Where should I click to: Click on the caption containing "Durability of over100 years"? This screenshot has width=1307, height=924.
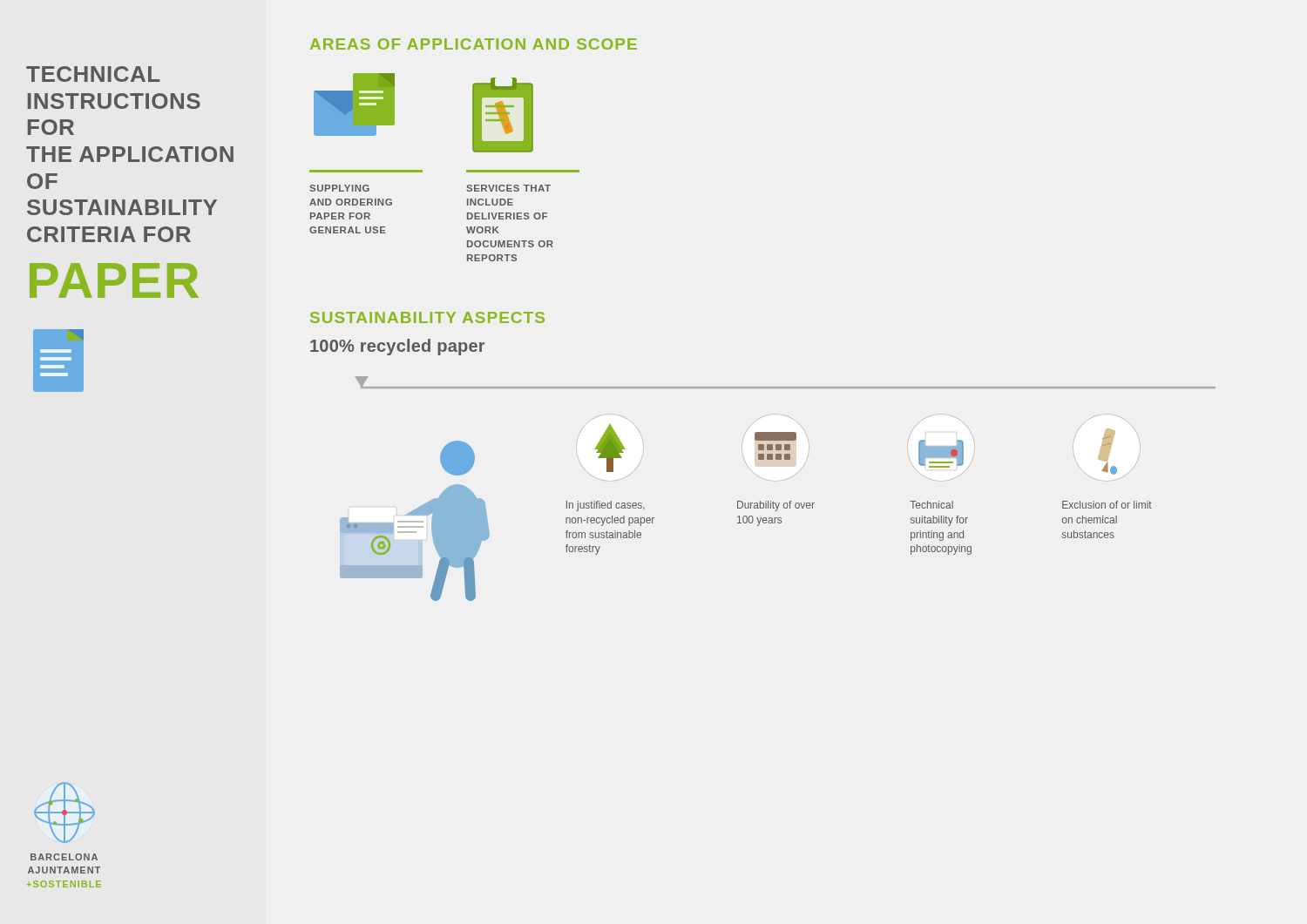(x=775, y=512)
